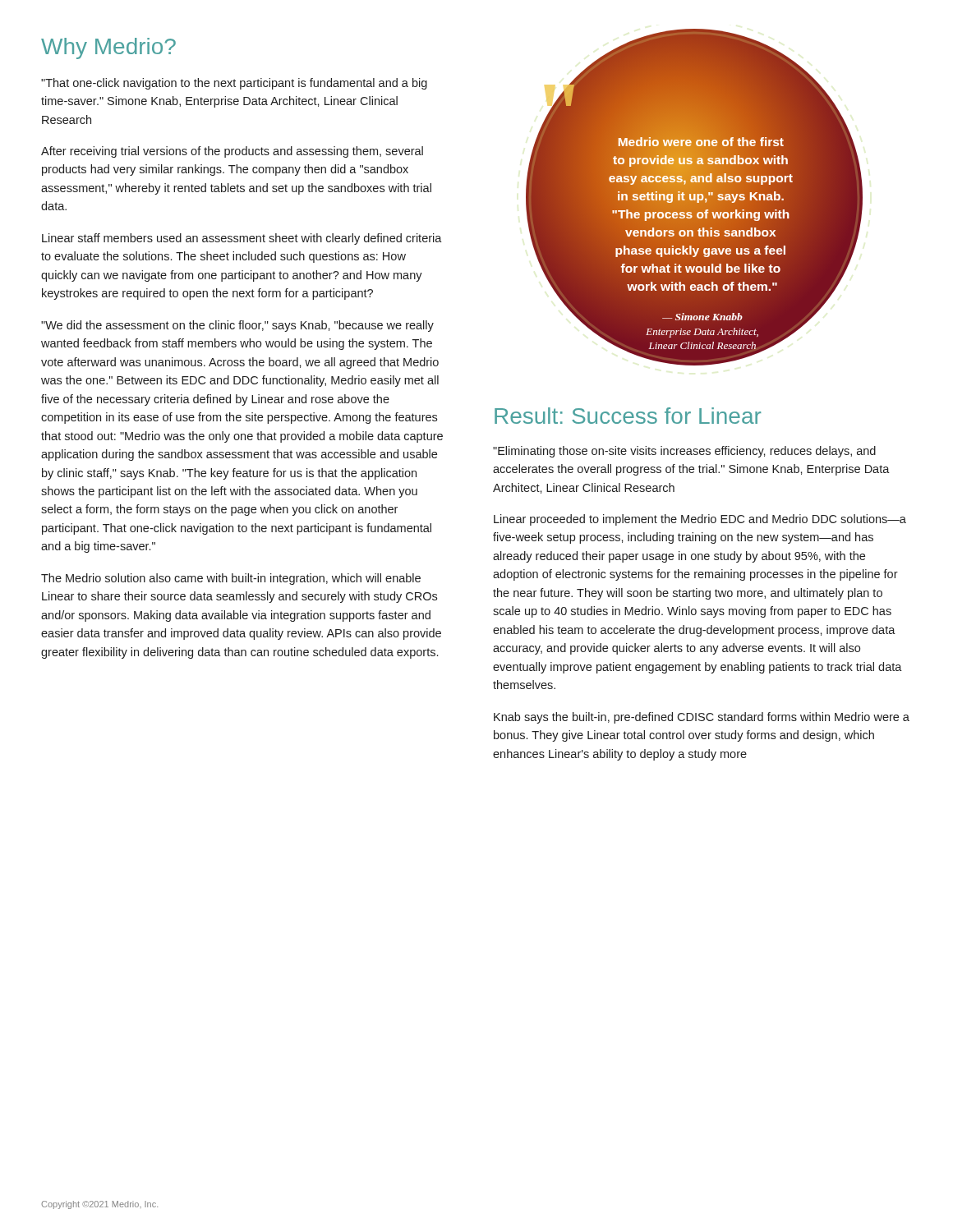Find the block on this page that starts "Linear proceeded to implement the Medrio EDC and"
Viewport: 953px width, 1232px height.
tap(700, 602)
